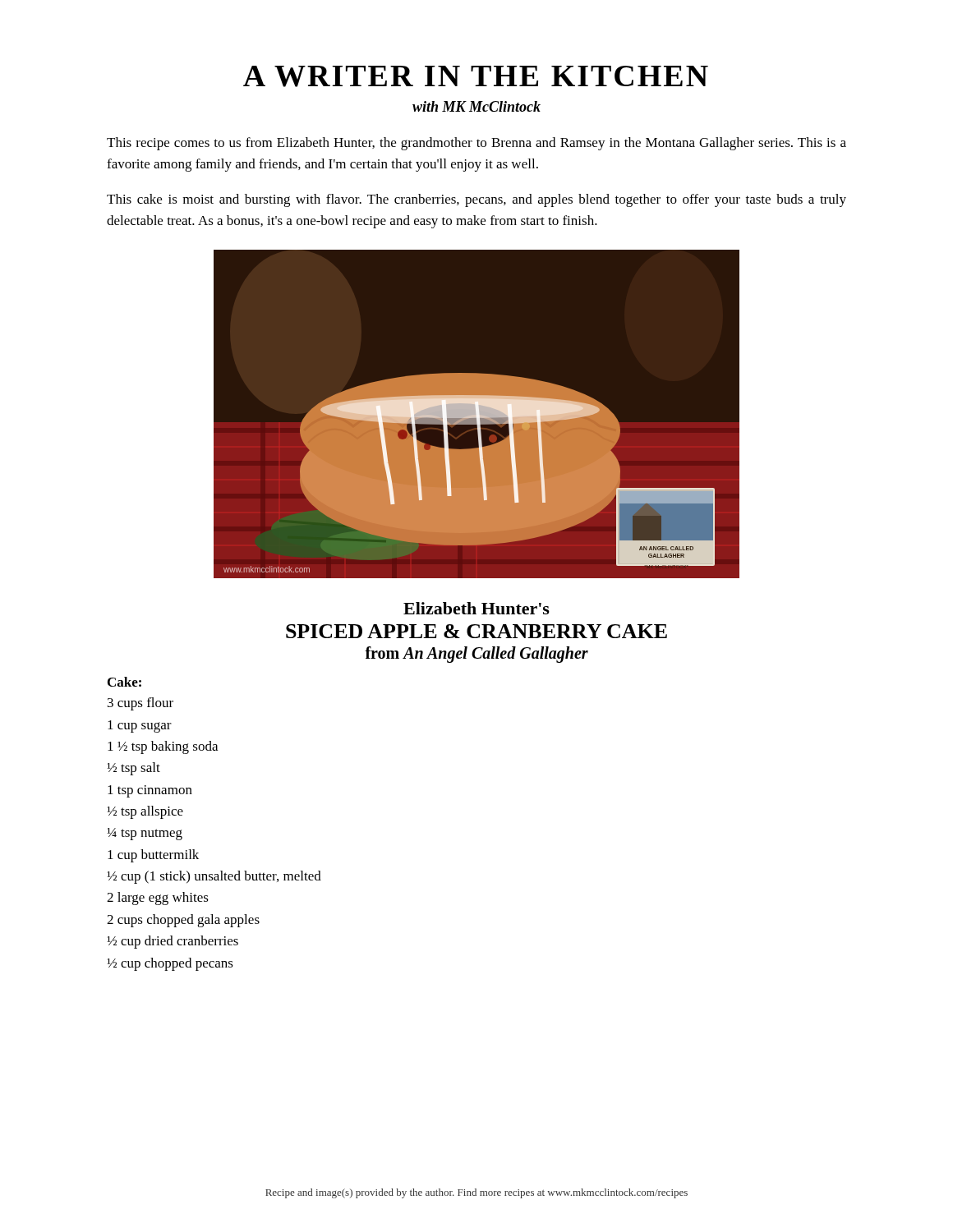Viewport: 953px width, 1232px height.
Task: Find the photo
Action: [476, 416]
